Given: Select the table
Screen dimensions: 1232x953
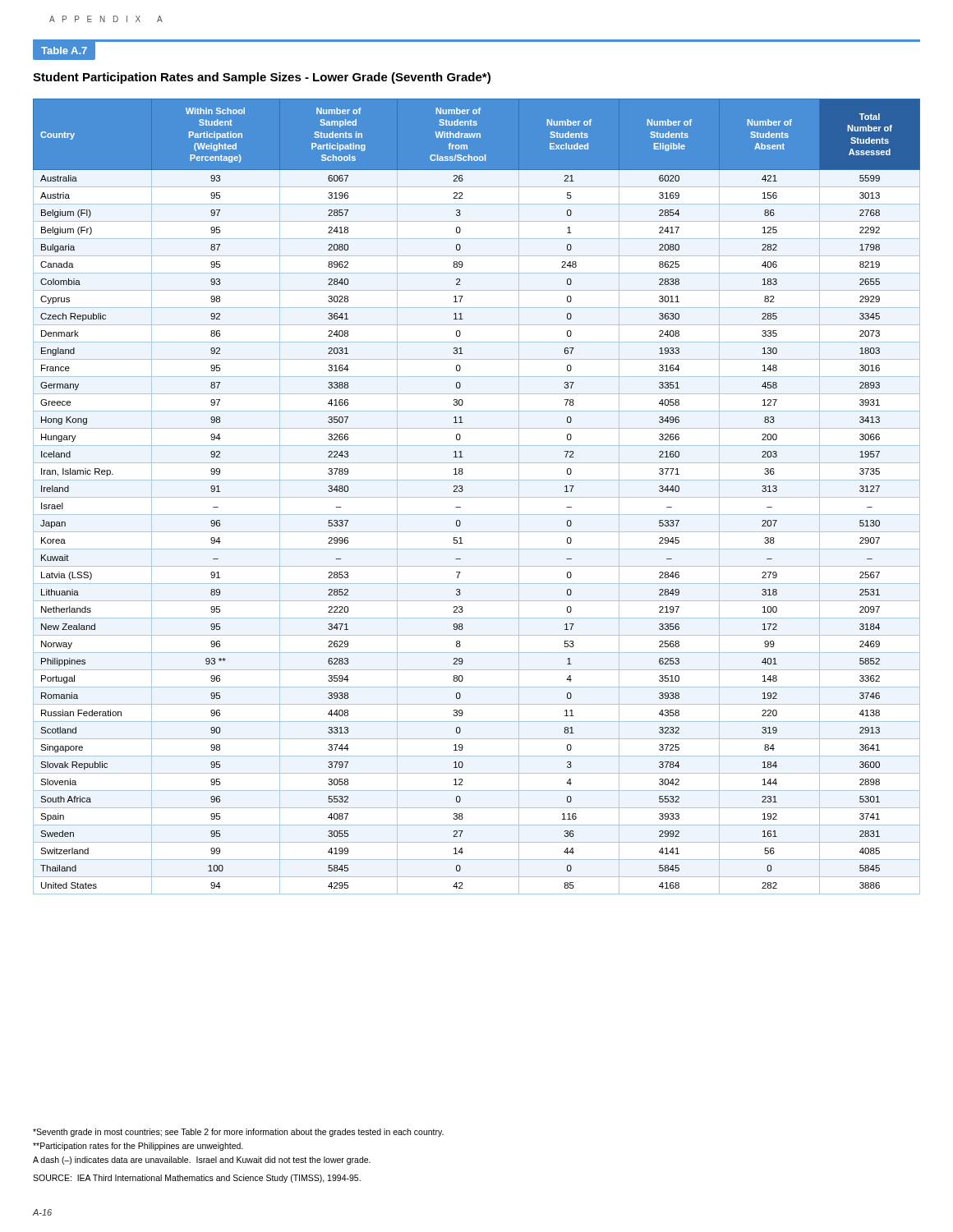Looking at the screenshot, I should [476, 497].
